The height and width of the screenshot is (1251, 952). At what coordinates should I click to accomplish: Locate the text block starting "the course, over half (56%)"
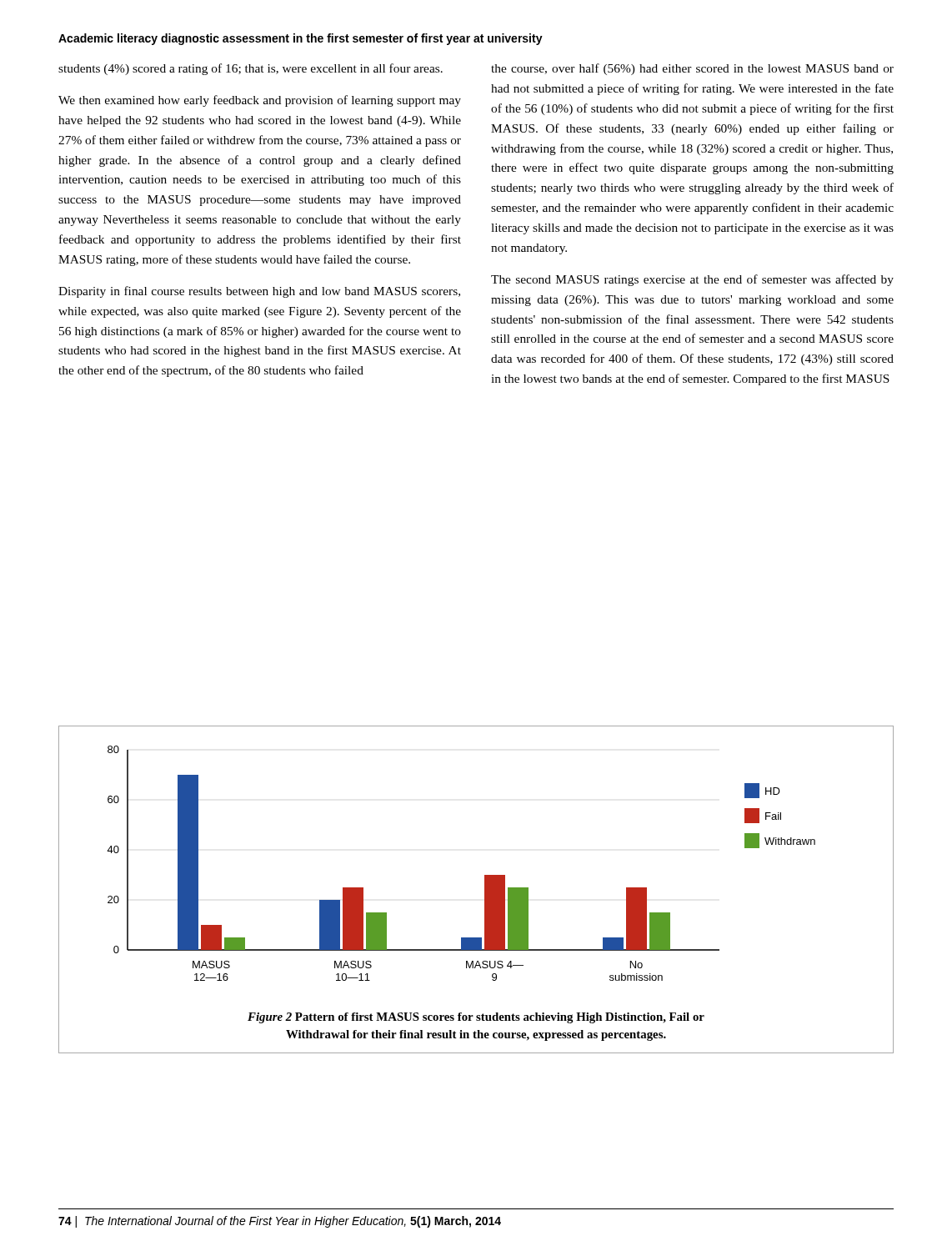pos(692,224)
